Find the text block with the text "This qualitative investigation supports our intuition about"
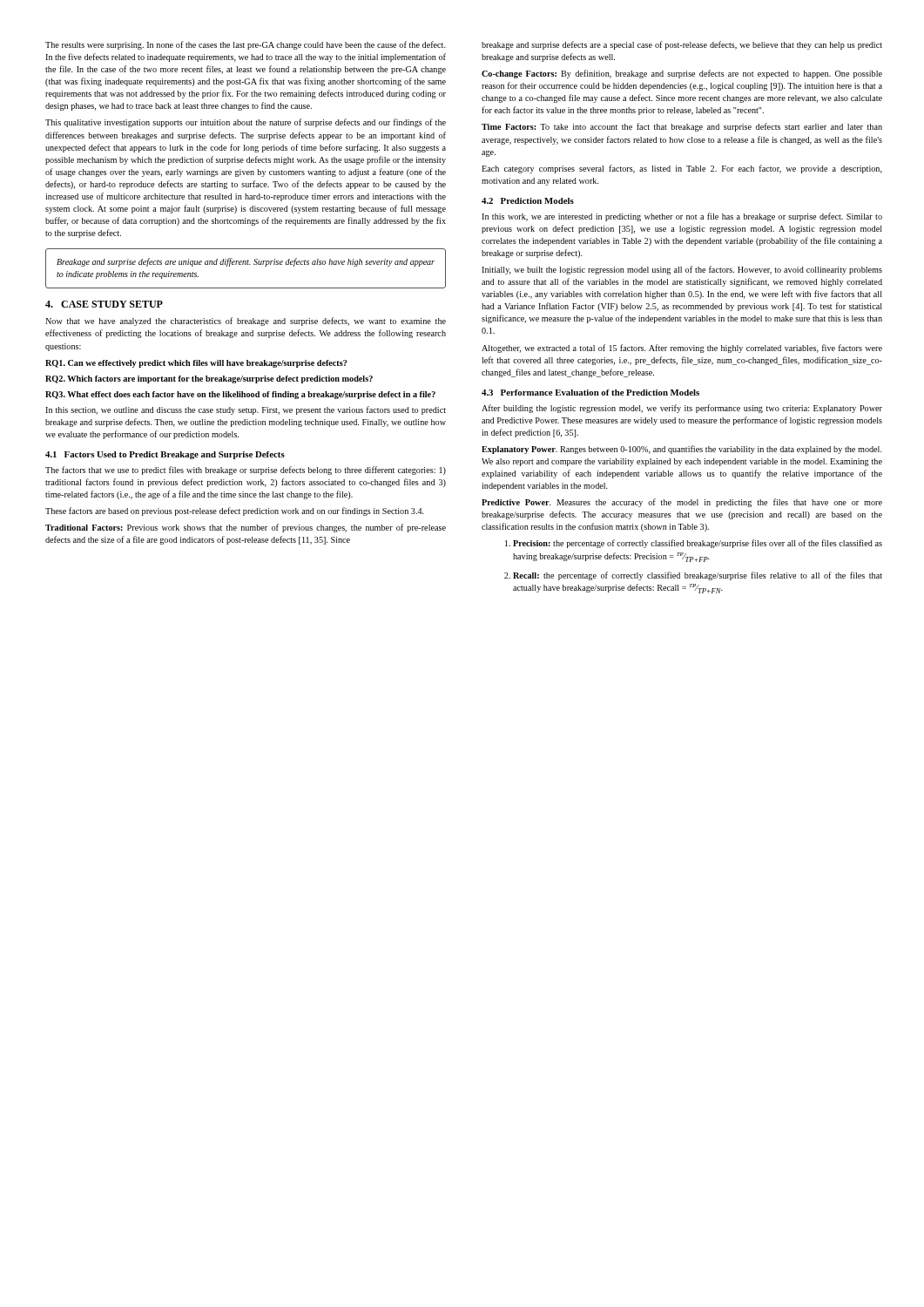Viewport: 924px width, 1307px height. point(246,178)
